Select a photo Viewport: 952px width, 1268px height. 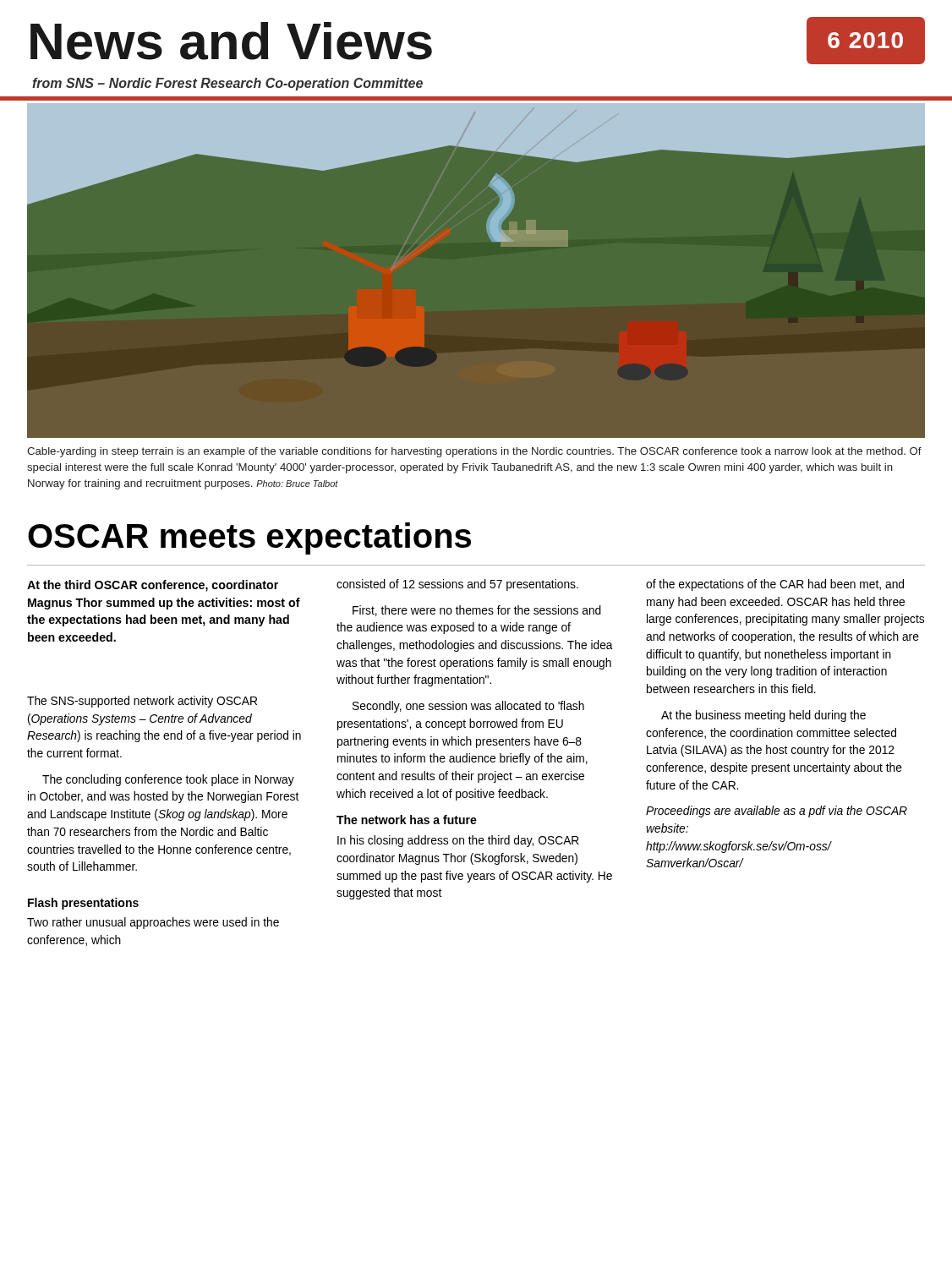point(476,270)
